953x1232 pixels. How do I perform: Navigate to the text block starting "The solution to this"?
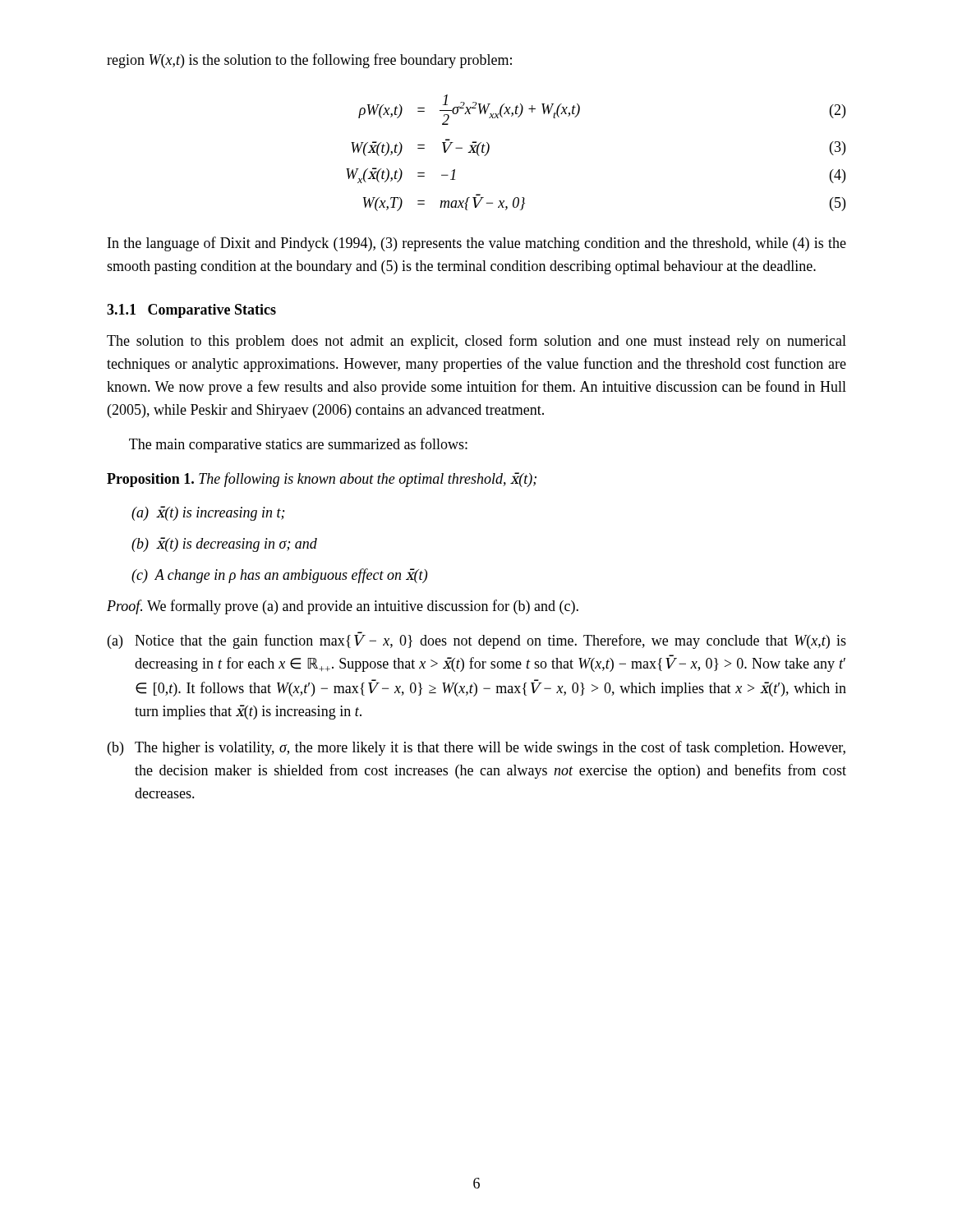476,375
